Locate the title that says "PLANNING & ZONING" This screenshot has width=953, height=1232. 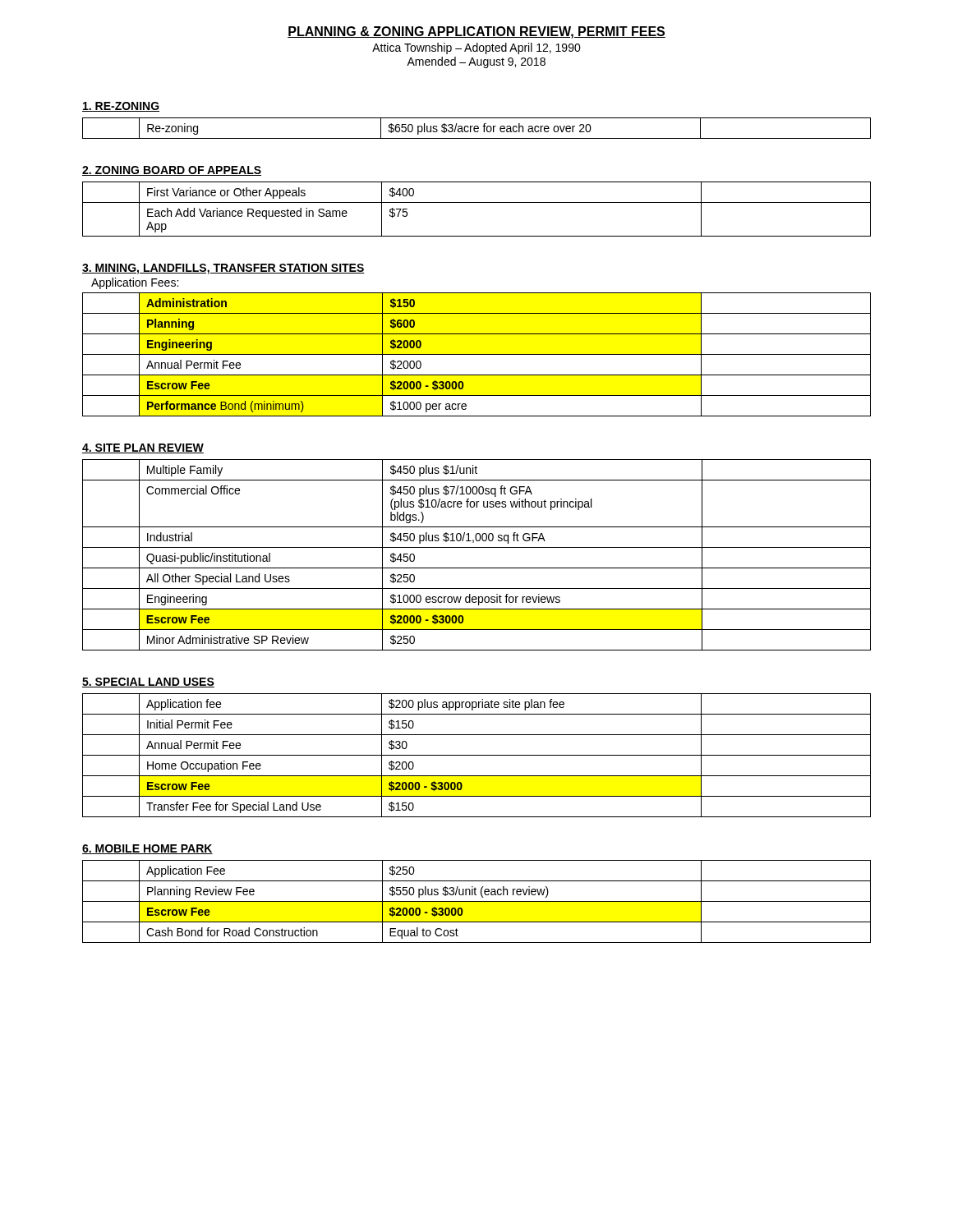pyautogui.click(x=476, y=46)
